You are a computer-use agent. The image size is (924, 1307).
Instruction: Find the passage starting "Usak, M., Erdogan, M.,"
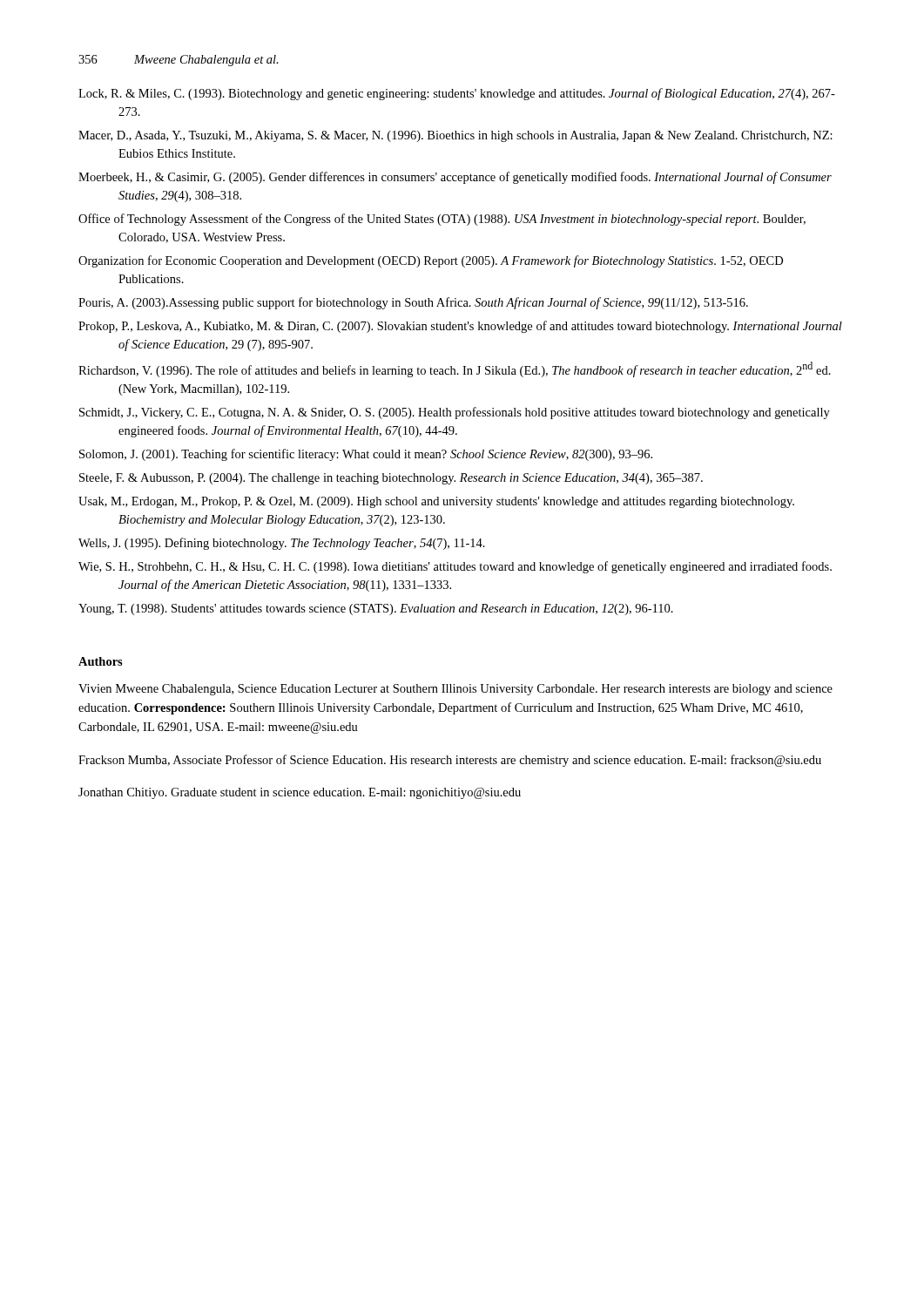(x=437, y=510)
